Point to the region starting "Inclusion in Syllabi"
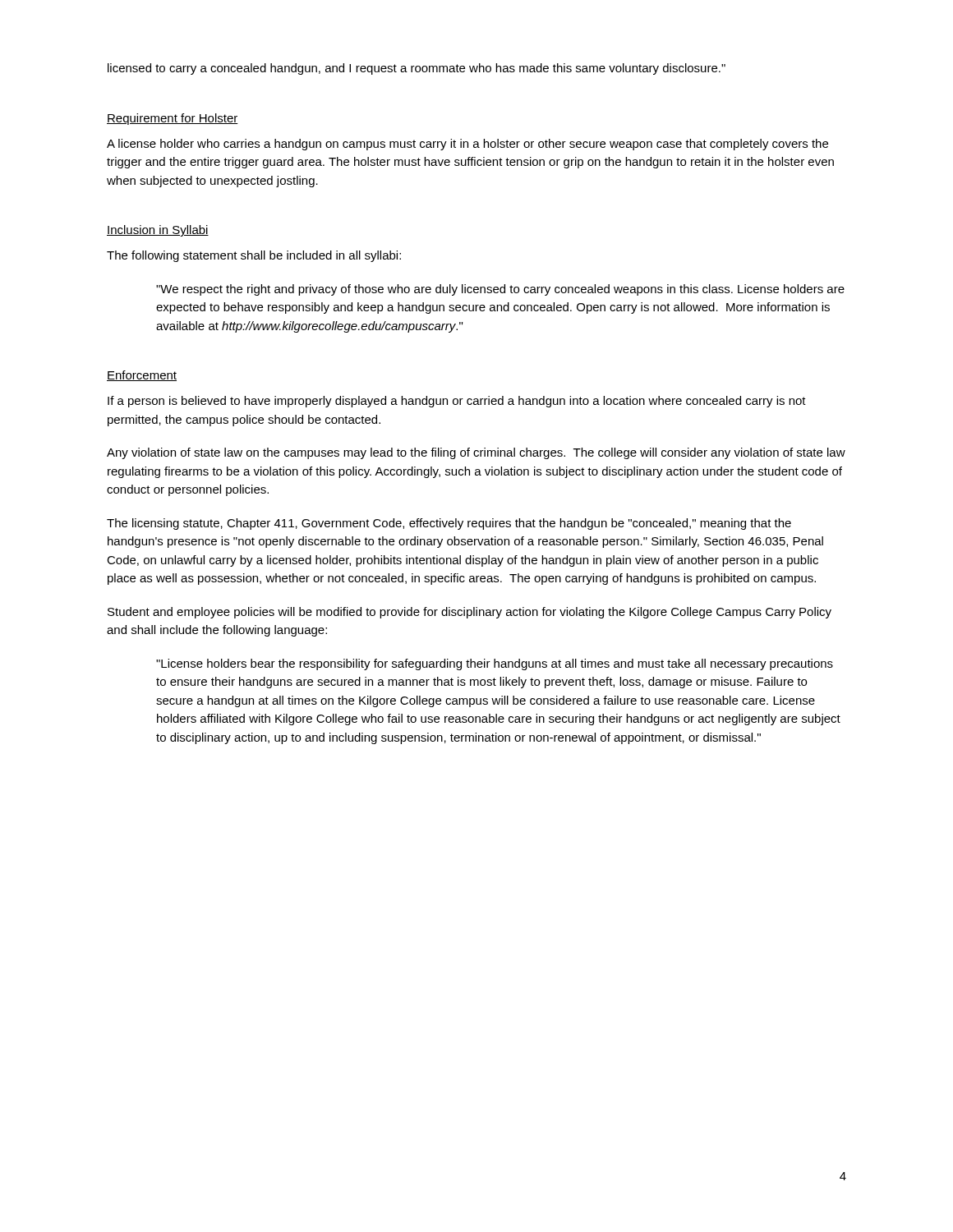Viewport: 953px width, 1232px height. click(x=158, y=230)
